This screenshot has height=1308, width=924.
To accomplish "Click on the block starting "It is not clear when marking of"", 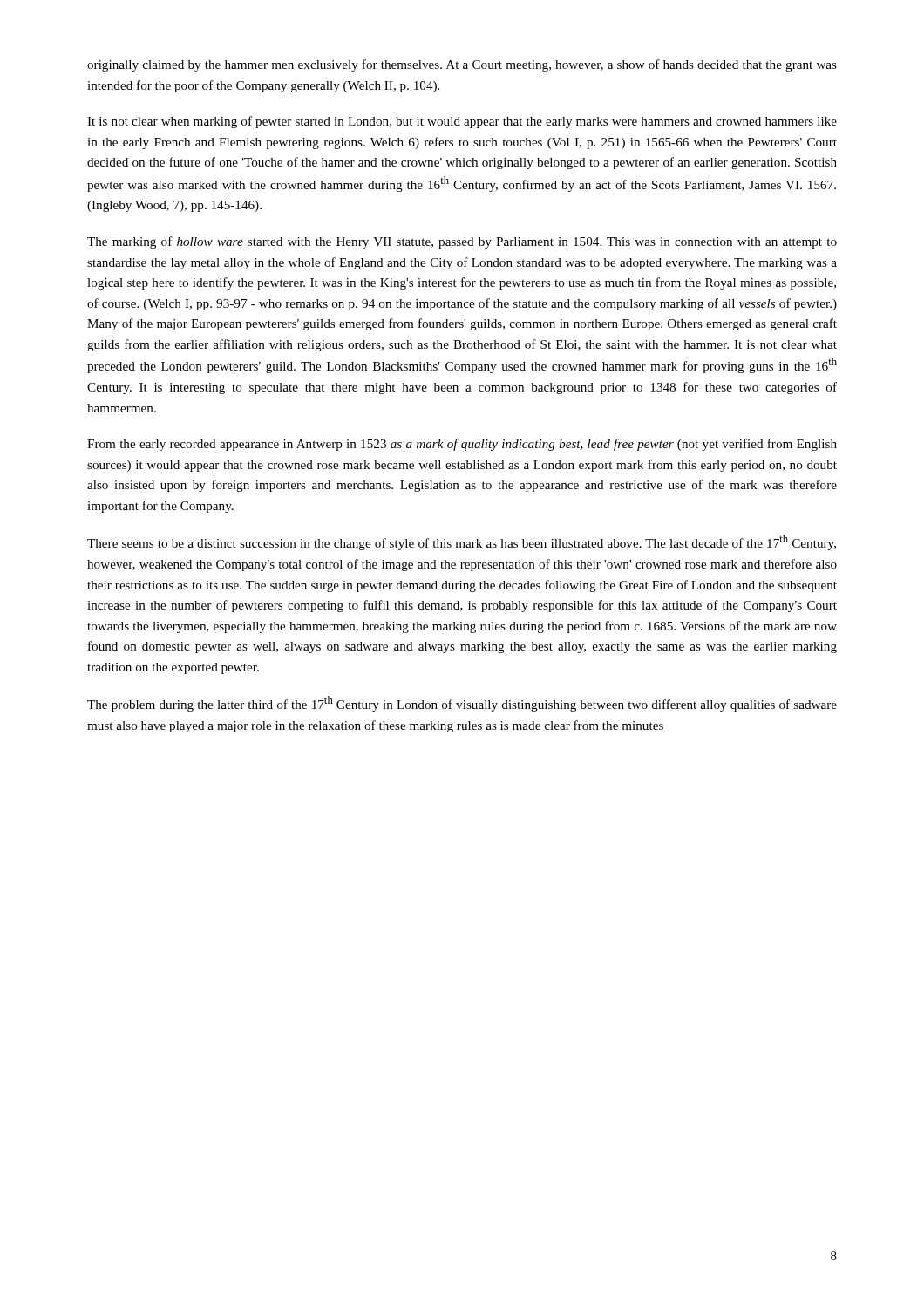I will (x=462, y=163).
